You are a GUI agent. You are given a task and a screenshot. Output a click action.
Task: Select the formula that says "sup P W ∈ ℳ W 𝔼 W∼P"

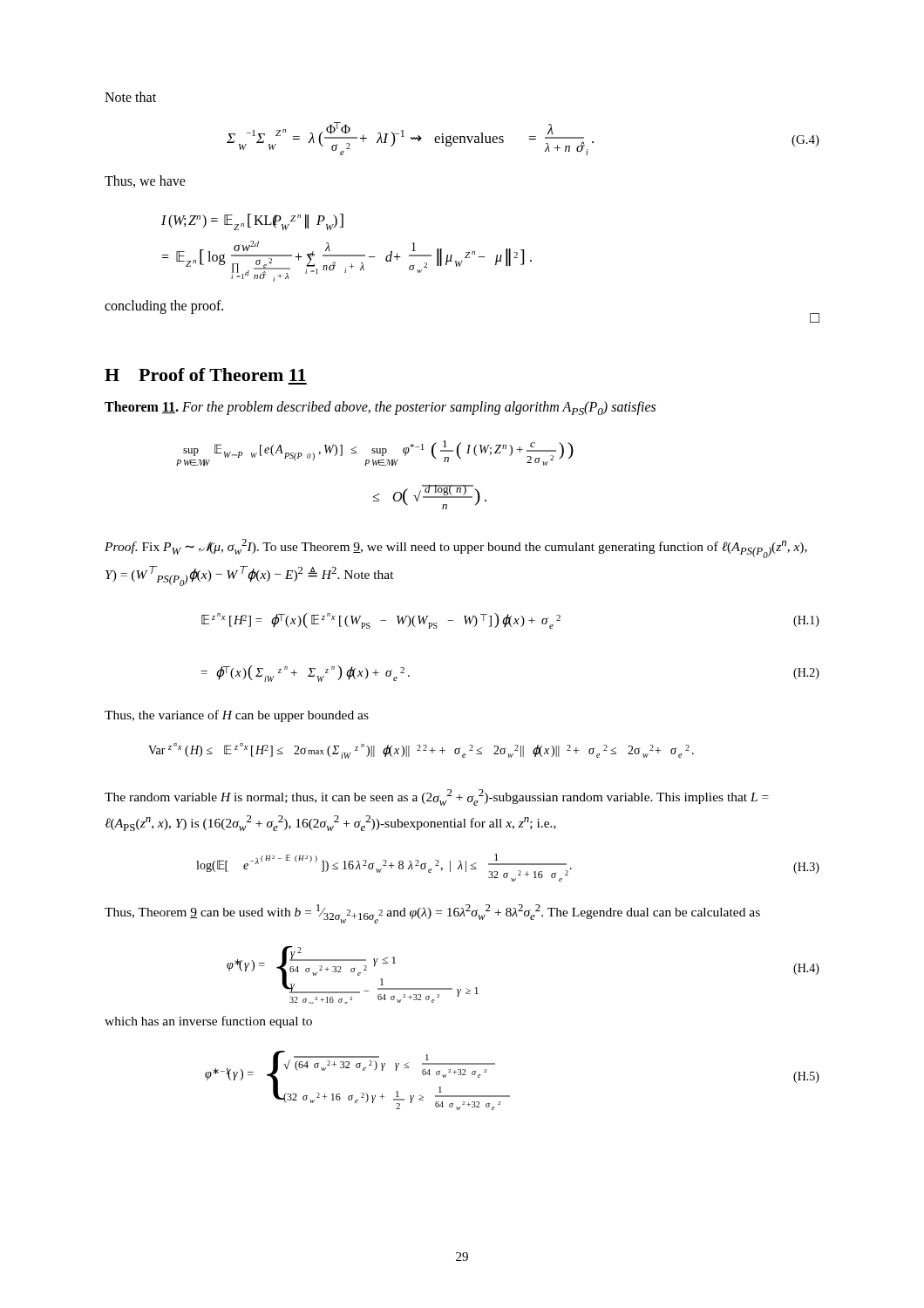tap(462, 475)
